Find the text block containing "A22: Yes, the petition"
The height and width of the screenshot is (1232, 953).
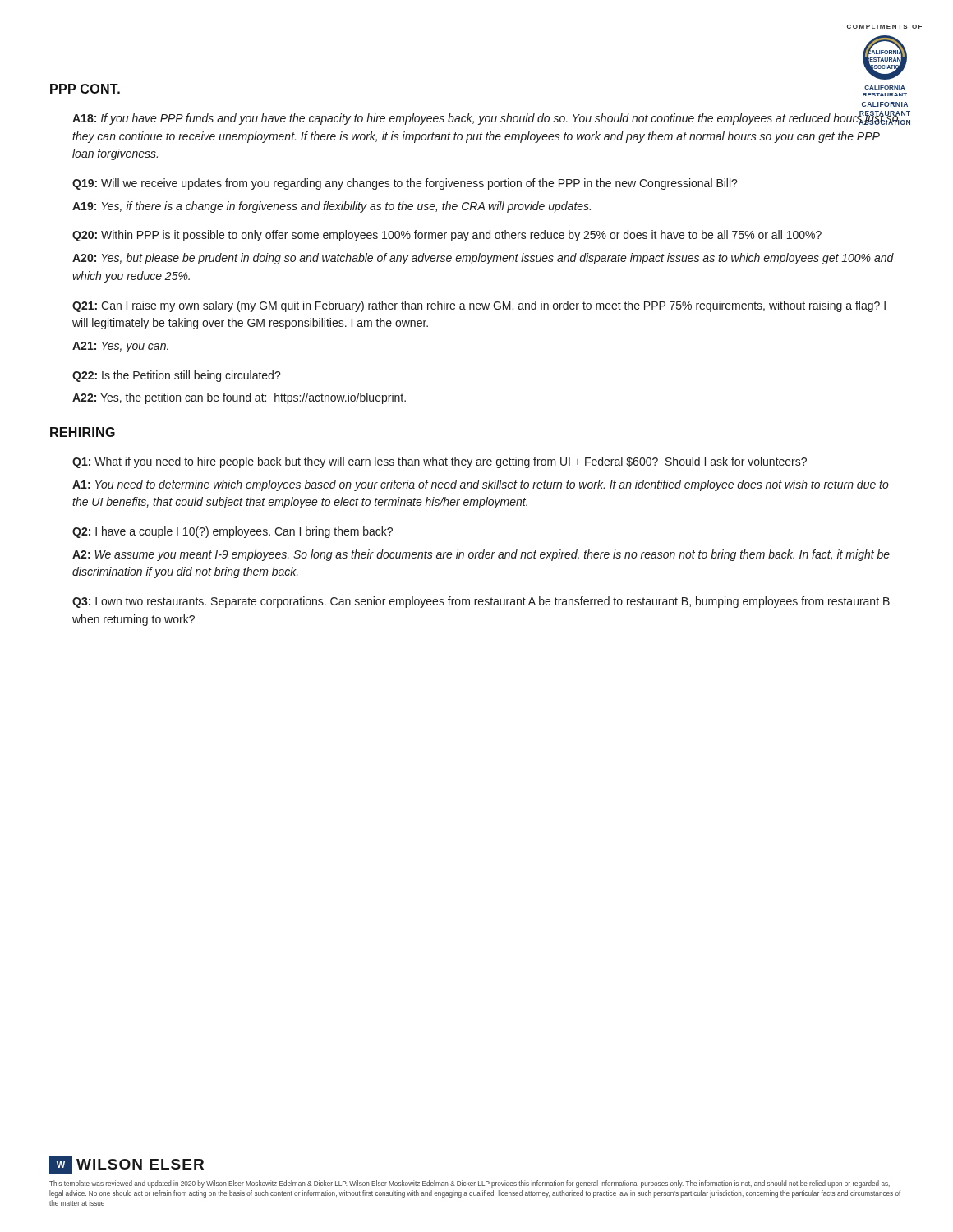point(240,398)
